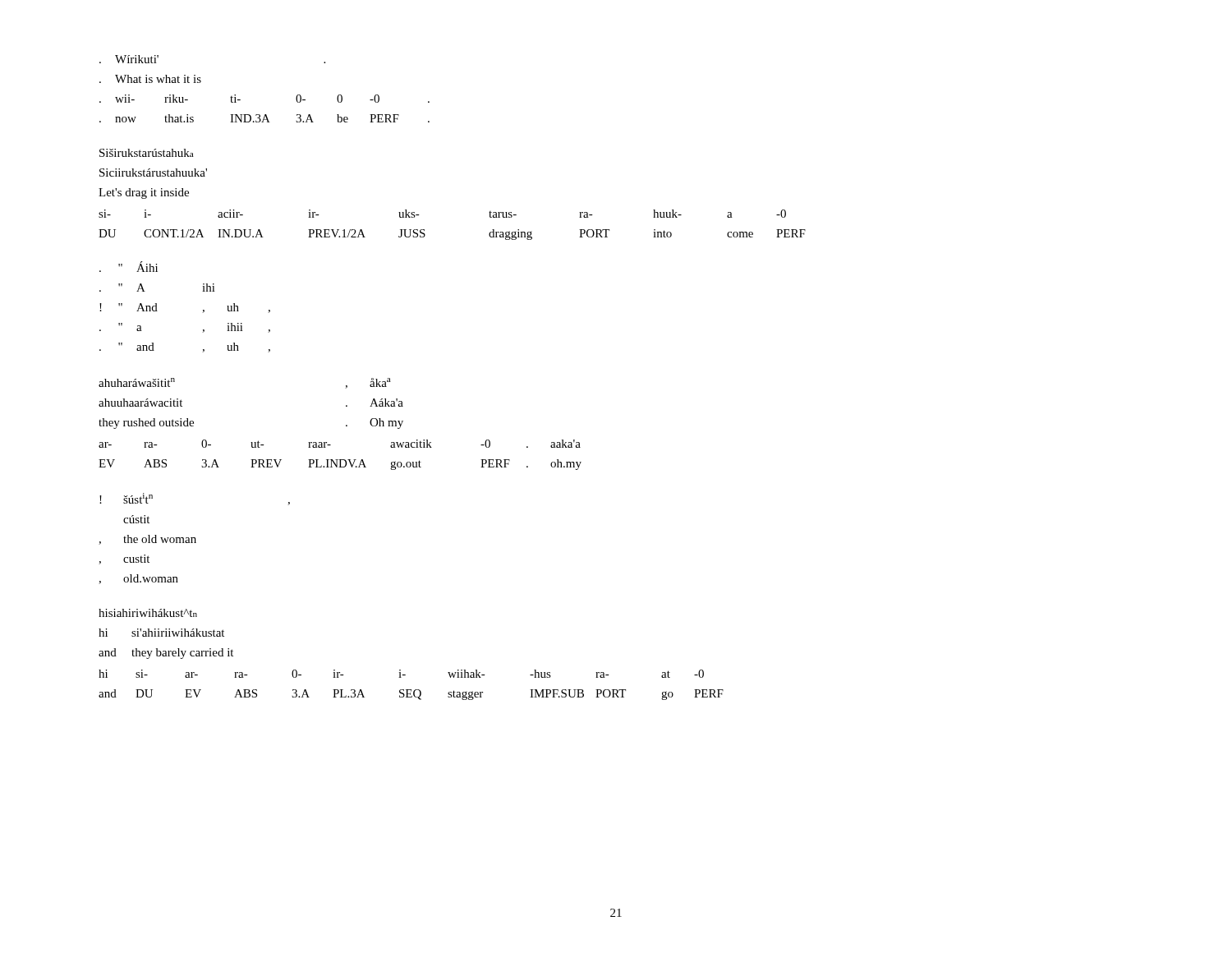Viewport: 1232px width, 953px height.
Task: Find the passage starting ". " Áihi . ""
Action: [x=146, y=267]
